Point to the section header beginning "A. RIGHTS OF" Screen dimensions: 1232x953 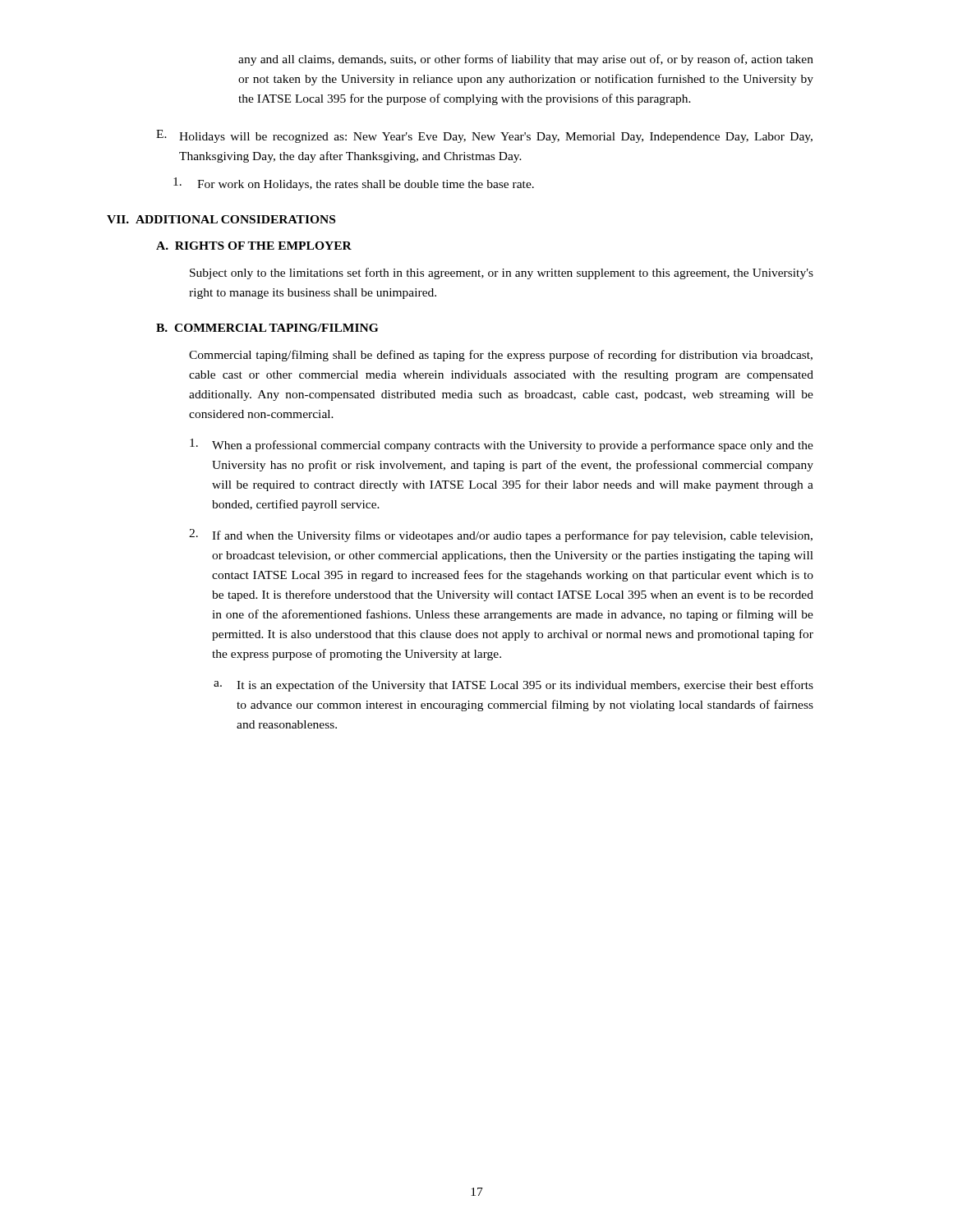click(x=254, y=245)
